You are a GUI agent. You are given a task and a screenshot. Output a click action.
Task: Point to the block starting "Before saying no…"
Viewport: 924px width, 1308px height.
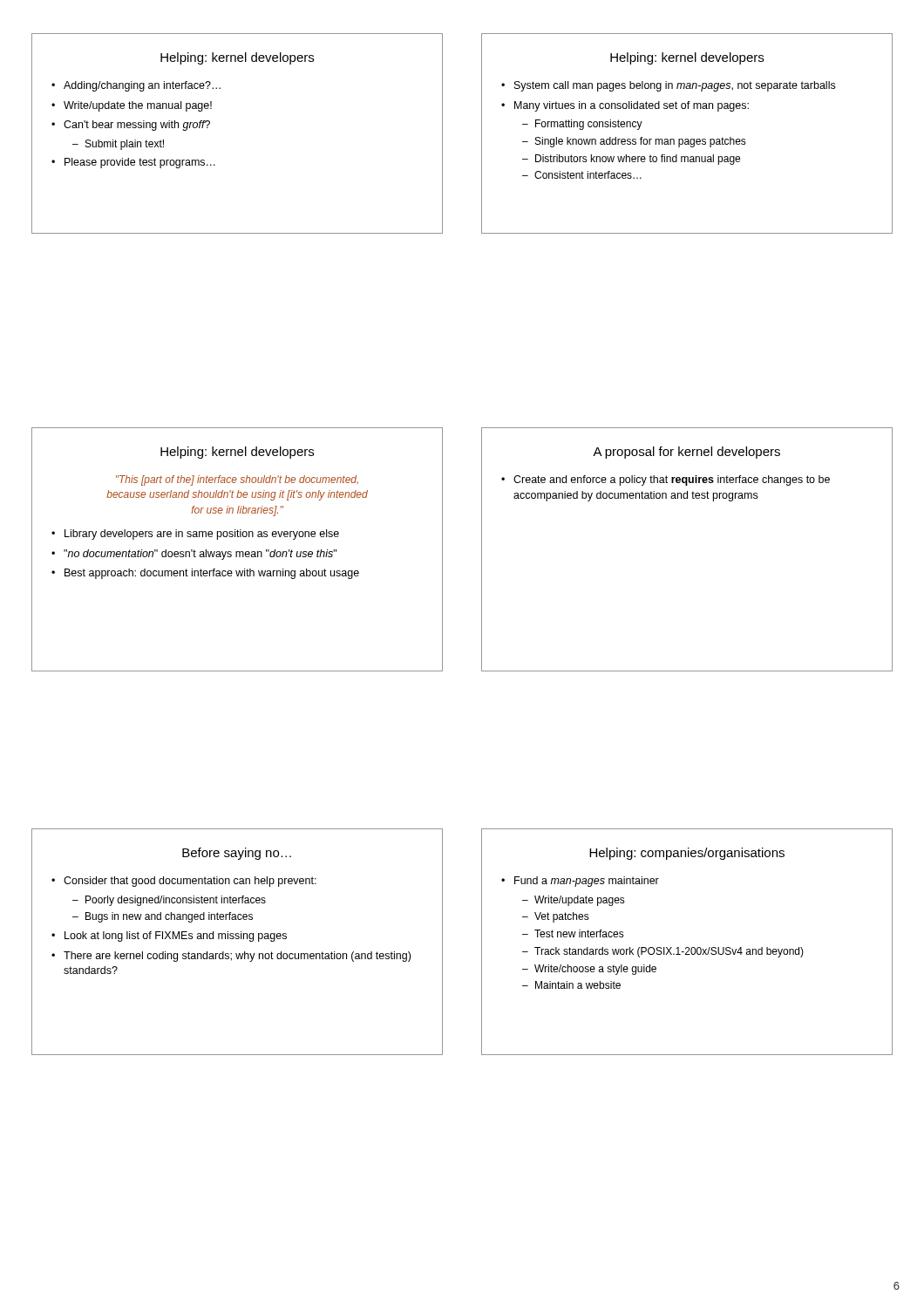pos(237,852)
